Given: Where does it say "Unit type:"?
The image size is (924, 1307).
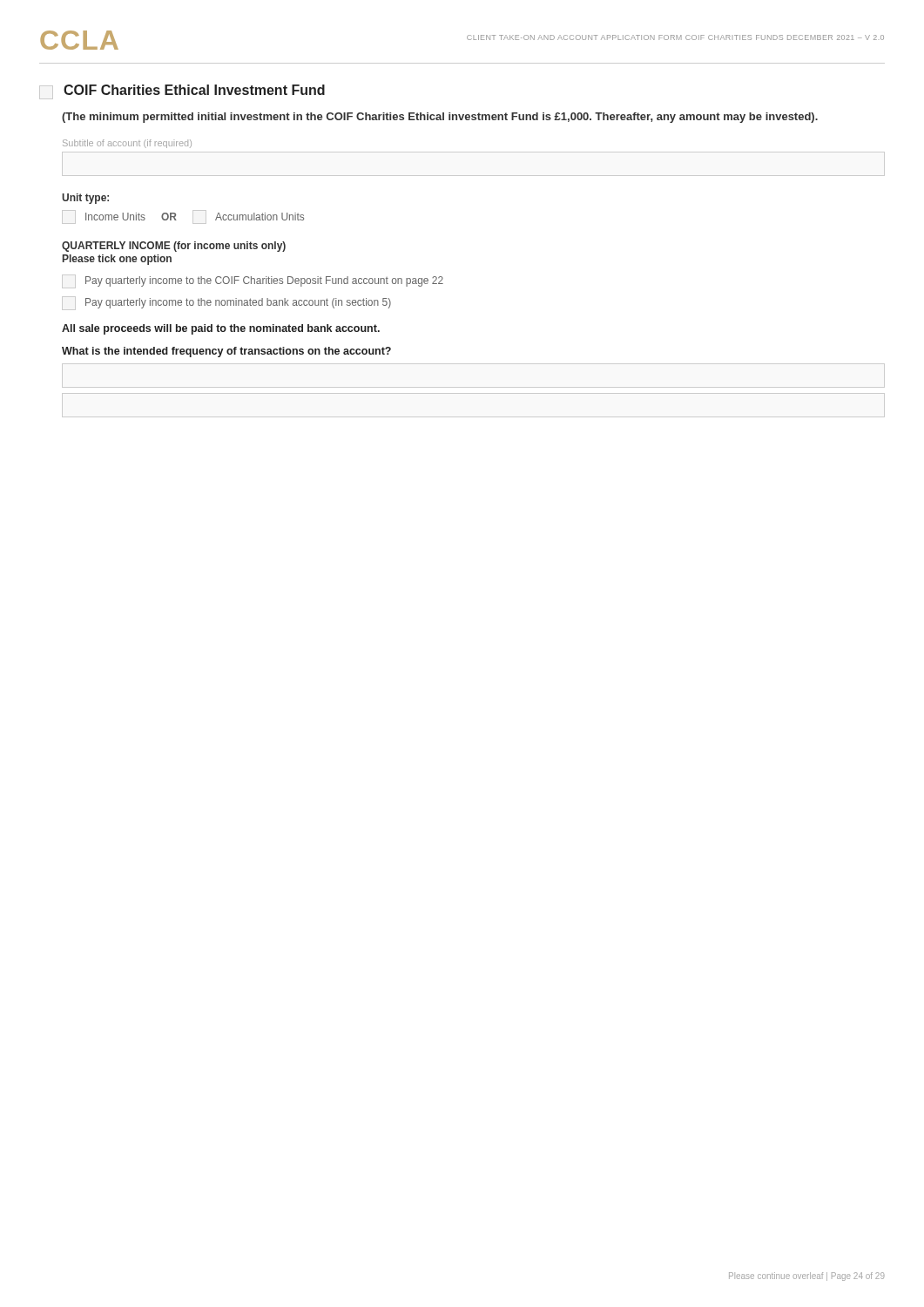Looking at the screenshot, I should tap(86, 198).
